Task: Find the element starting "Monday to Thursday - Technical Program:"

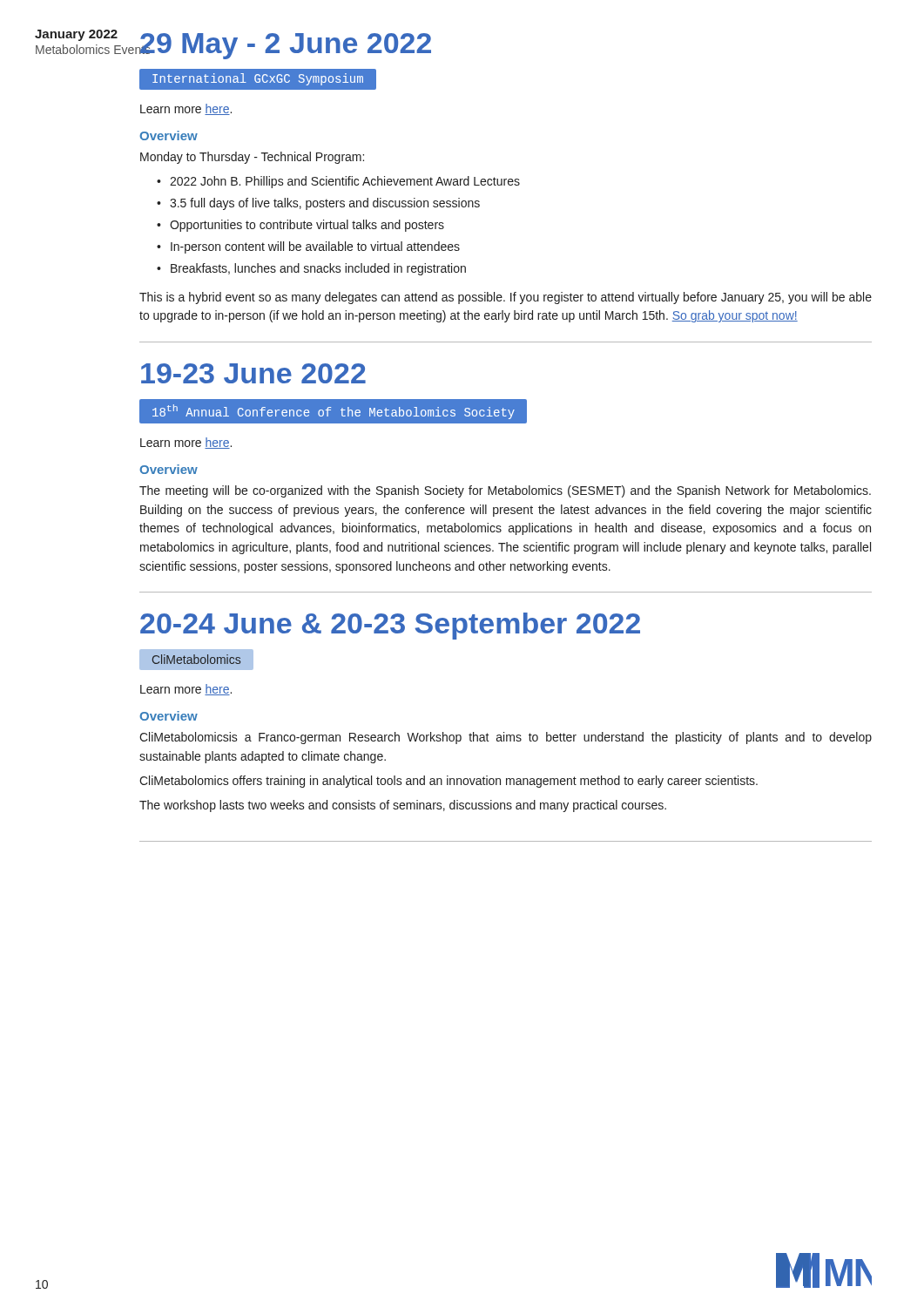Action: click(x=252, y=158)
